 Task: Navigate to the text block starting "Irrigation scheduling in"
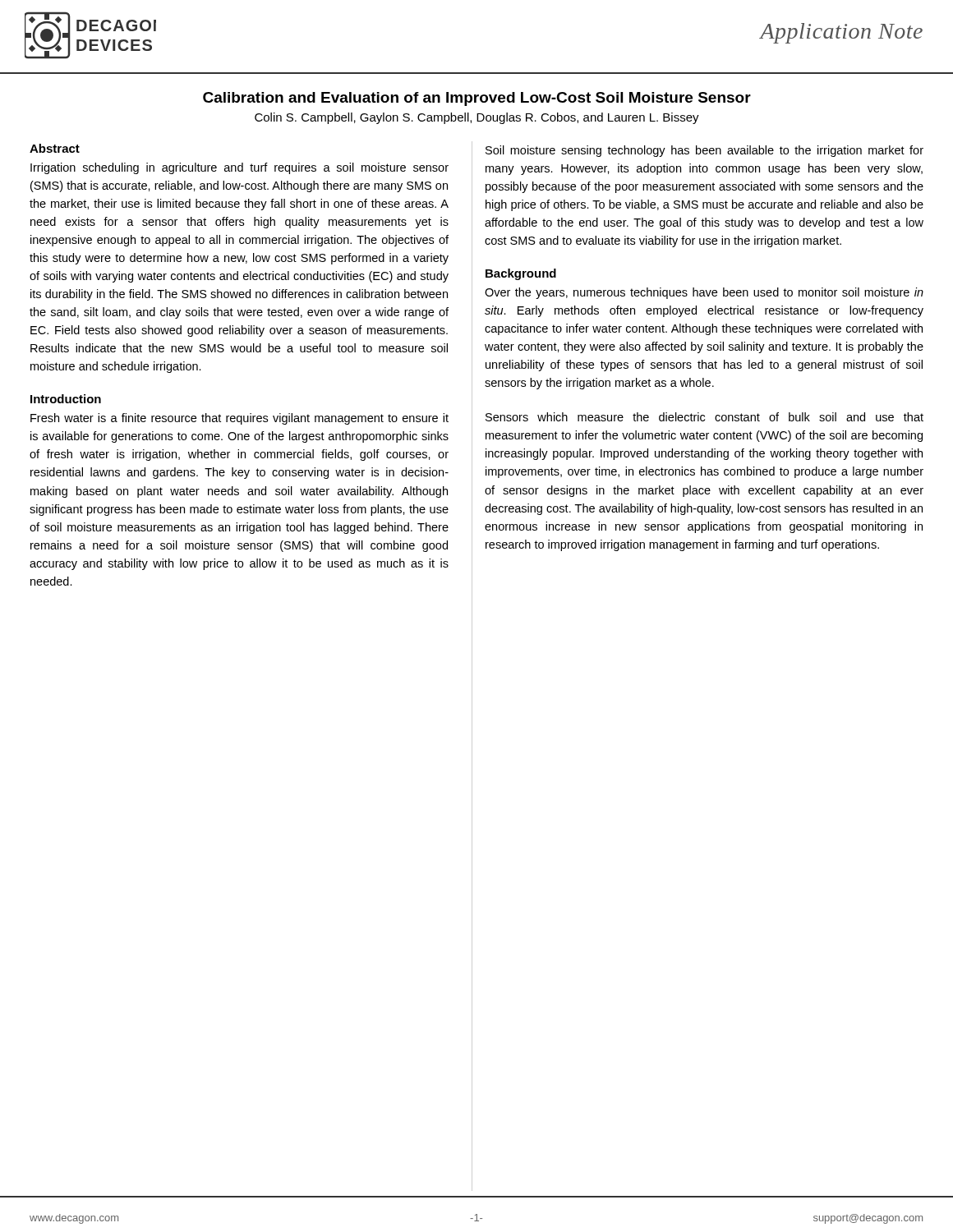(x=239, y=267)
